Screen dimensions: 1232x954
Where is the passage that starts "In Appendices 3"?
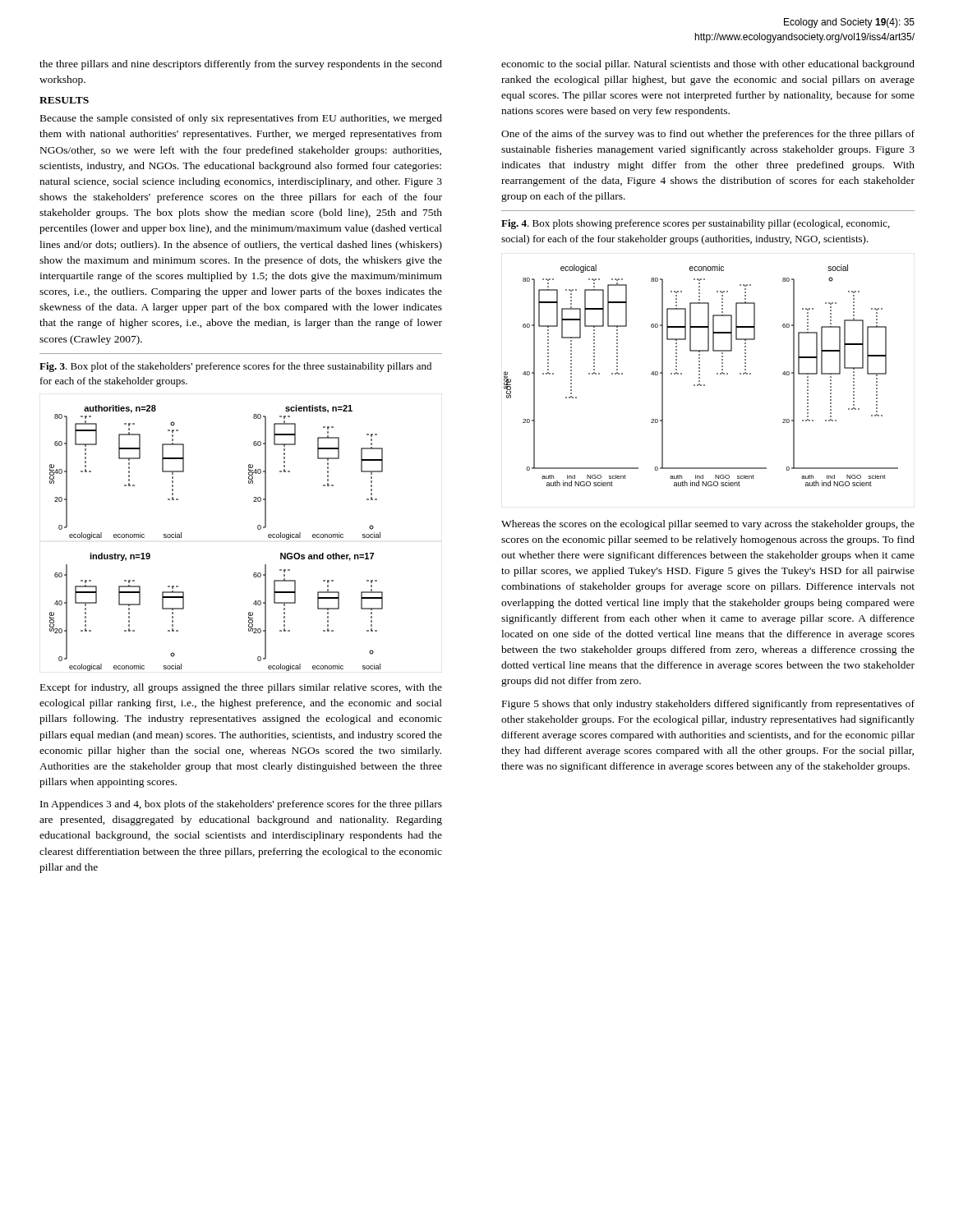[241, 835]
